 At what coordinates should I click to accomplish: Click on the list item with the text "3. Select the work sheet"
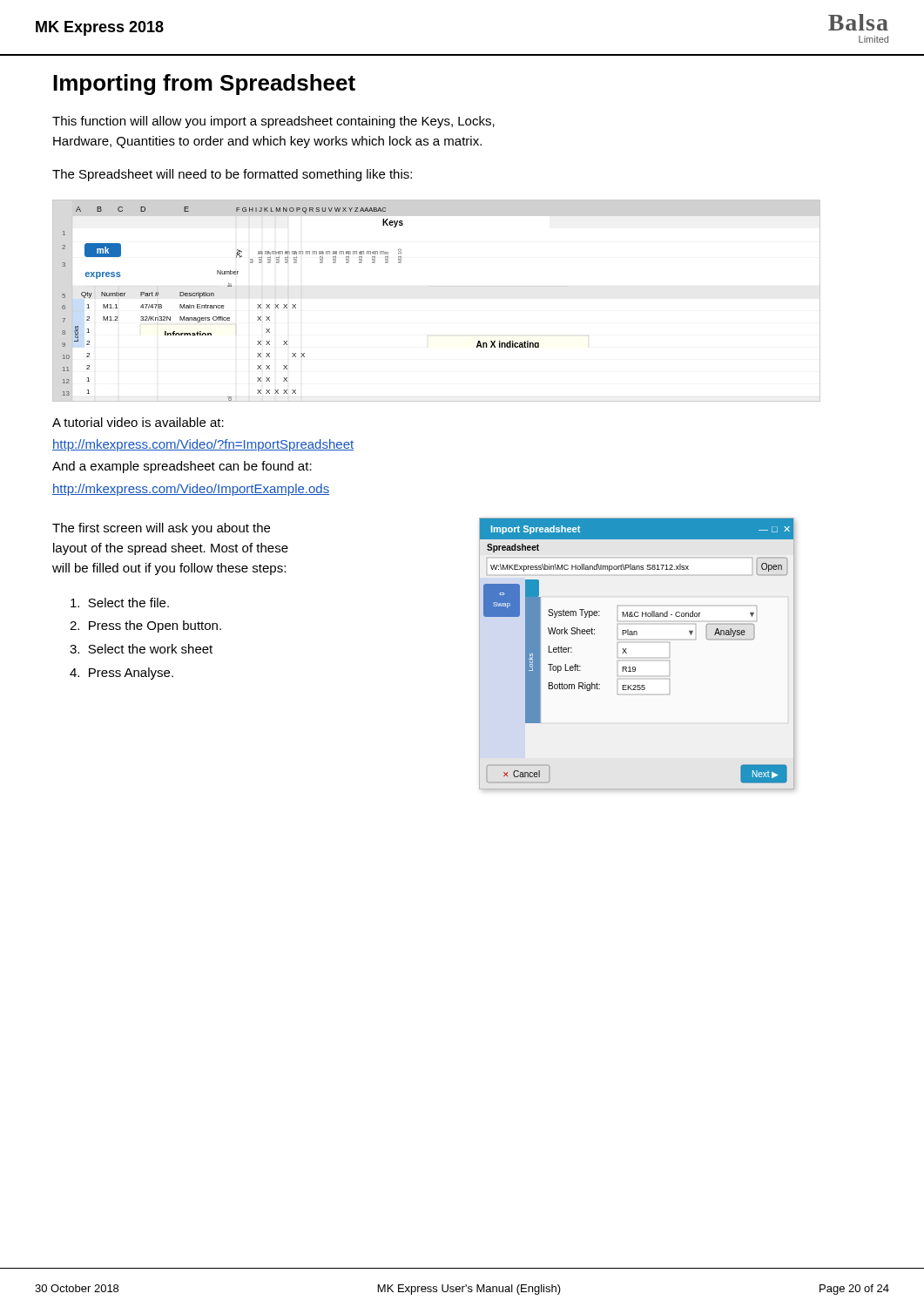[x=141, y=649]
